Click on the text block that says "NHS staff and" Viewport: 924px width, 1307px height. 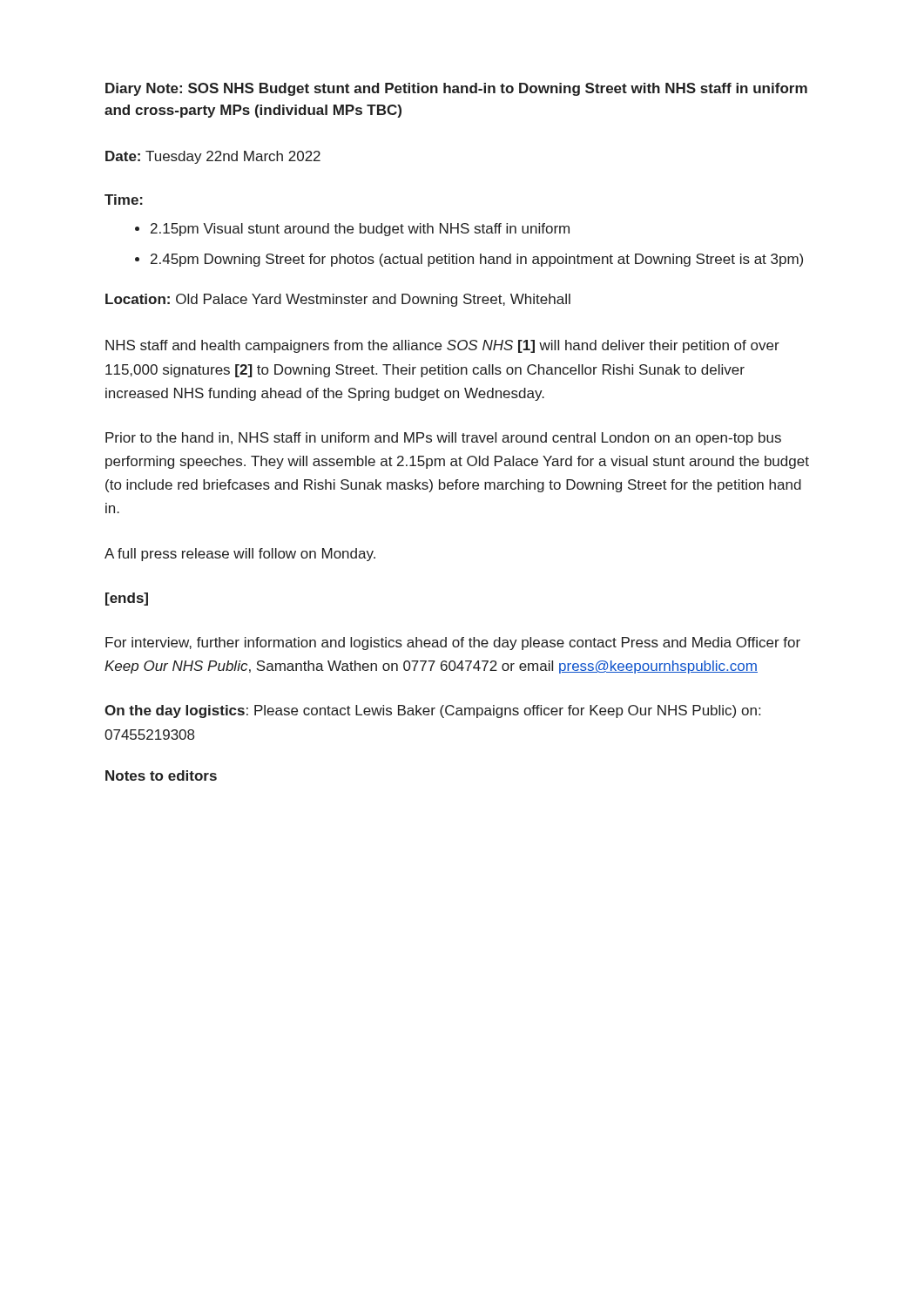click(442, 369)
